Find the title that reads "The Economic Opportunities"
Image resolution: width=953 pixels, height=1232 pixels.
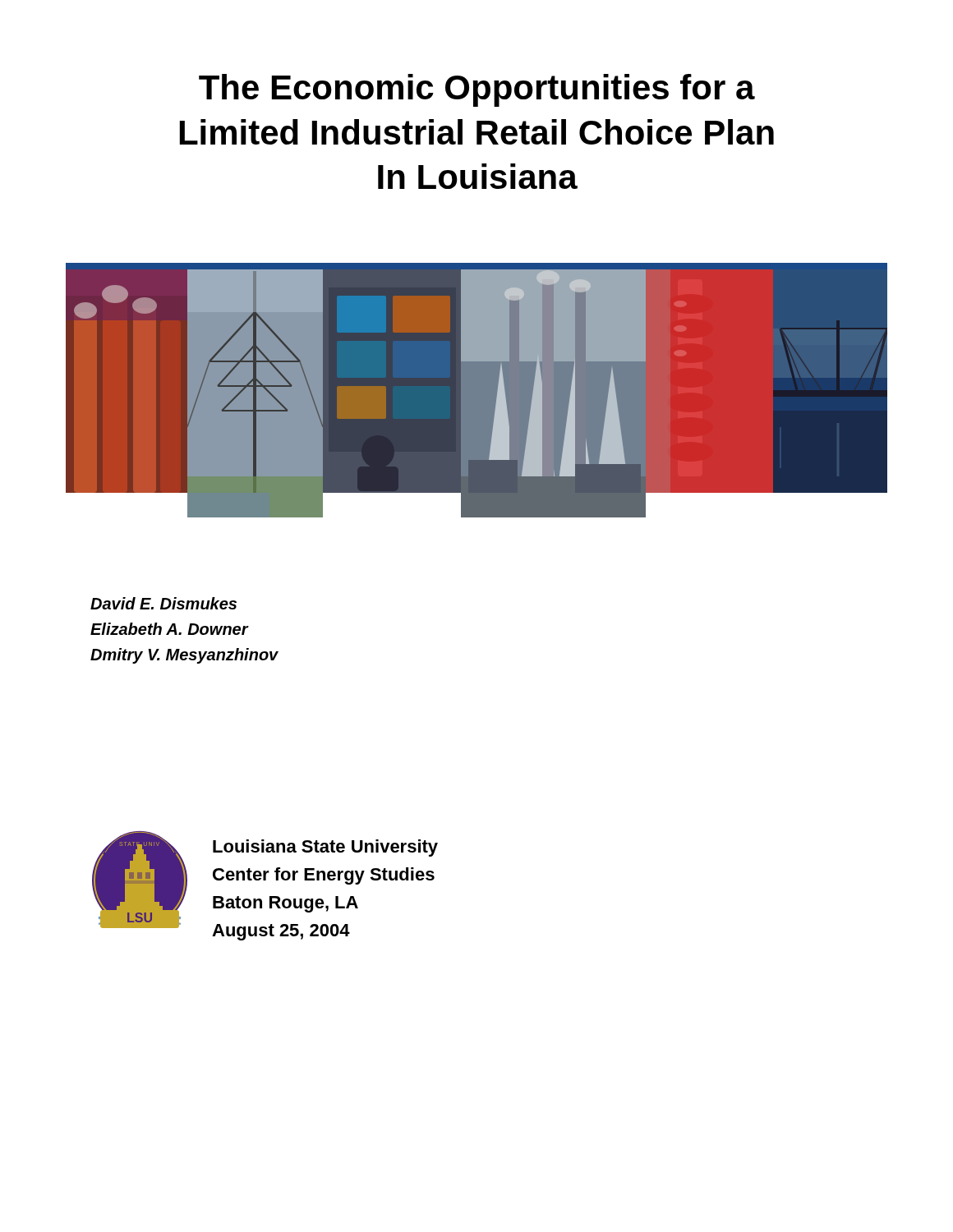tap(476, 133)
